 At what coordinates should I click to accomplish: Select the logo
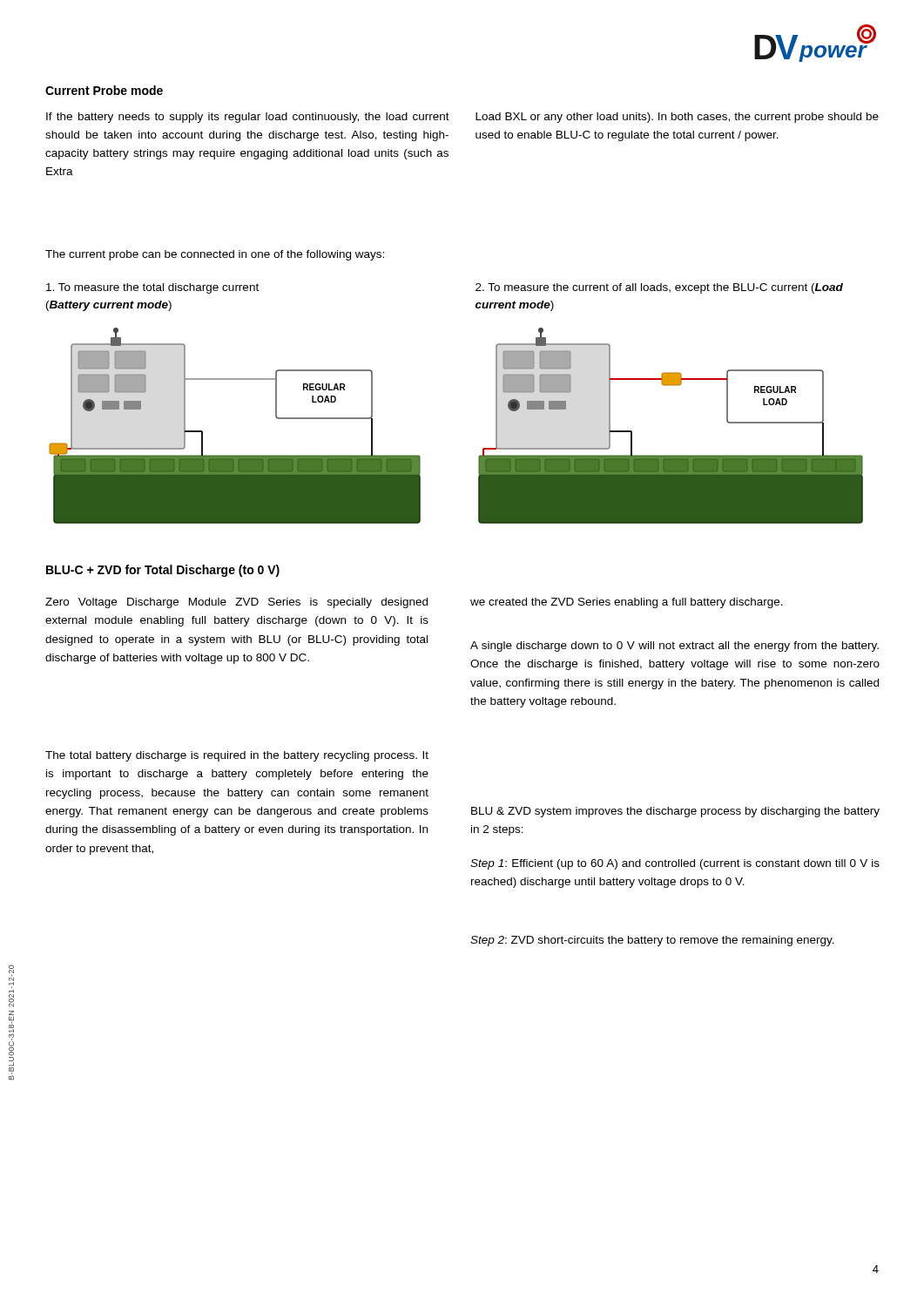click(x=816, y=48)
